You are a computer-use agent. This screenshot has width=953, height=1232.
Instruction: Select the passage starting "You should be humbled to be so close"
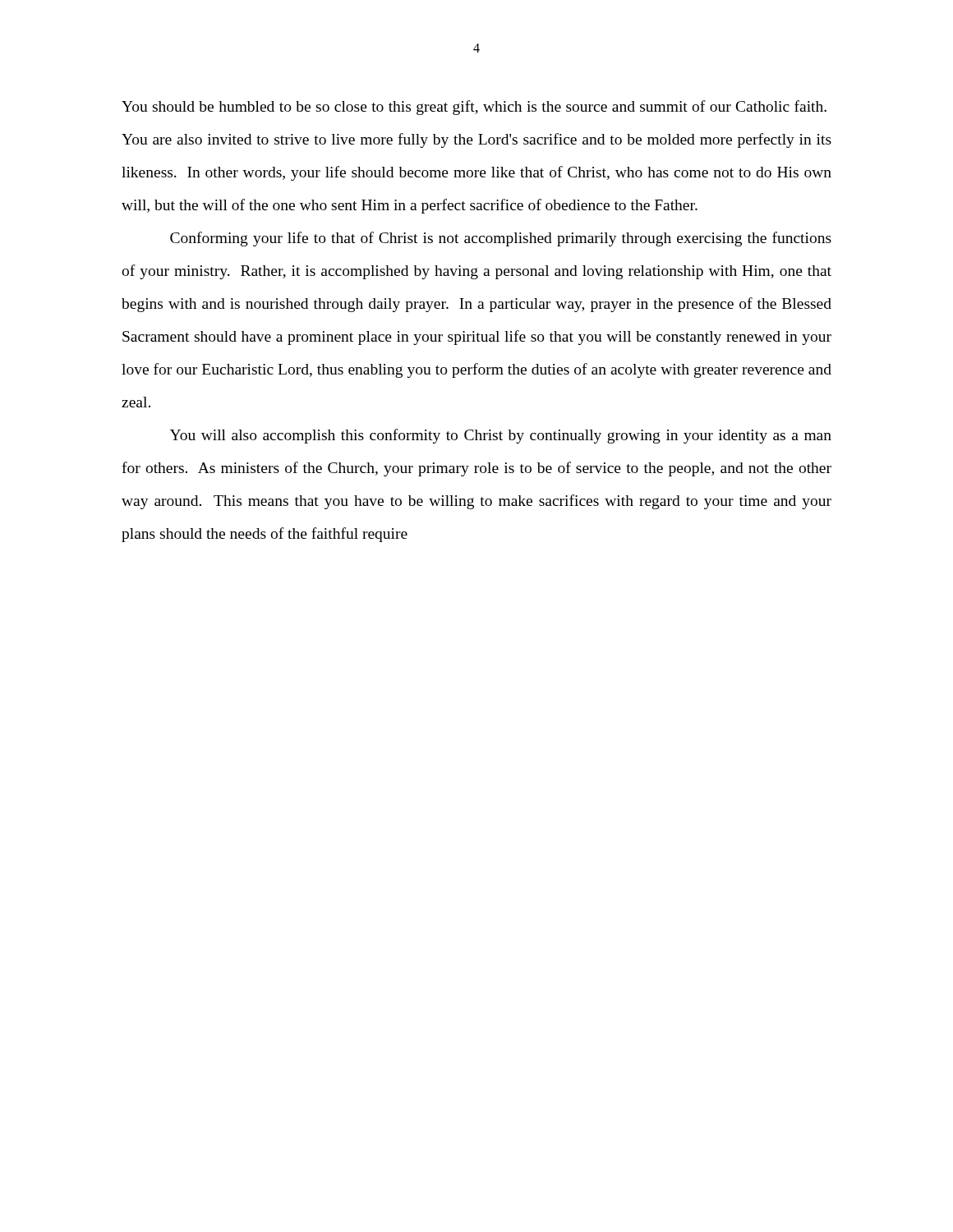pos(474,108)
